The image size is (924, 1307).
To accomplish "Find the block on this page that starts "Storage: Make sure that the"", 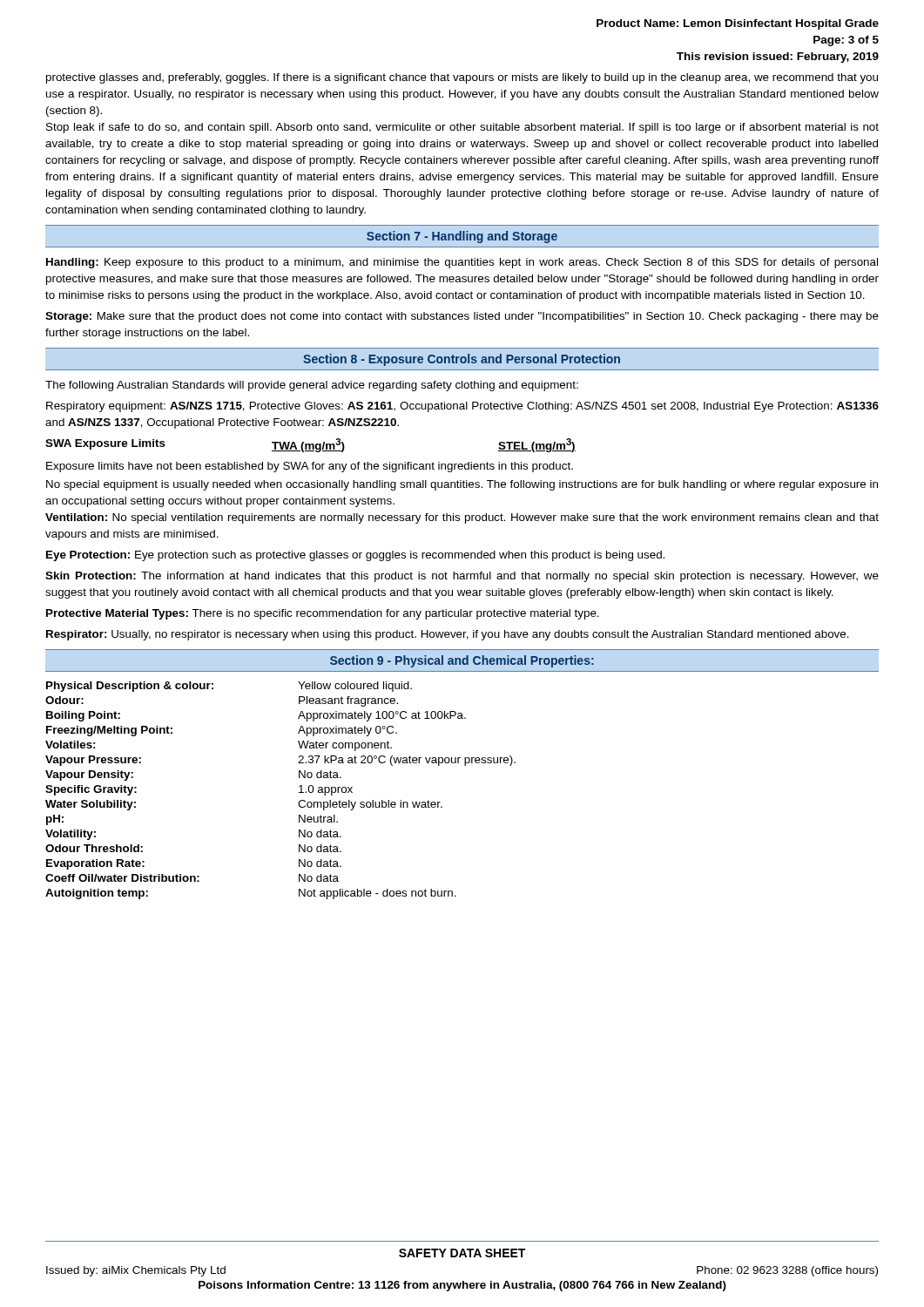I will (462, 324).
